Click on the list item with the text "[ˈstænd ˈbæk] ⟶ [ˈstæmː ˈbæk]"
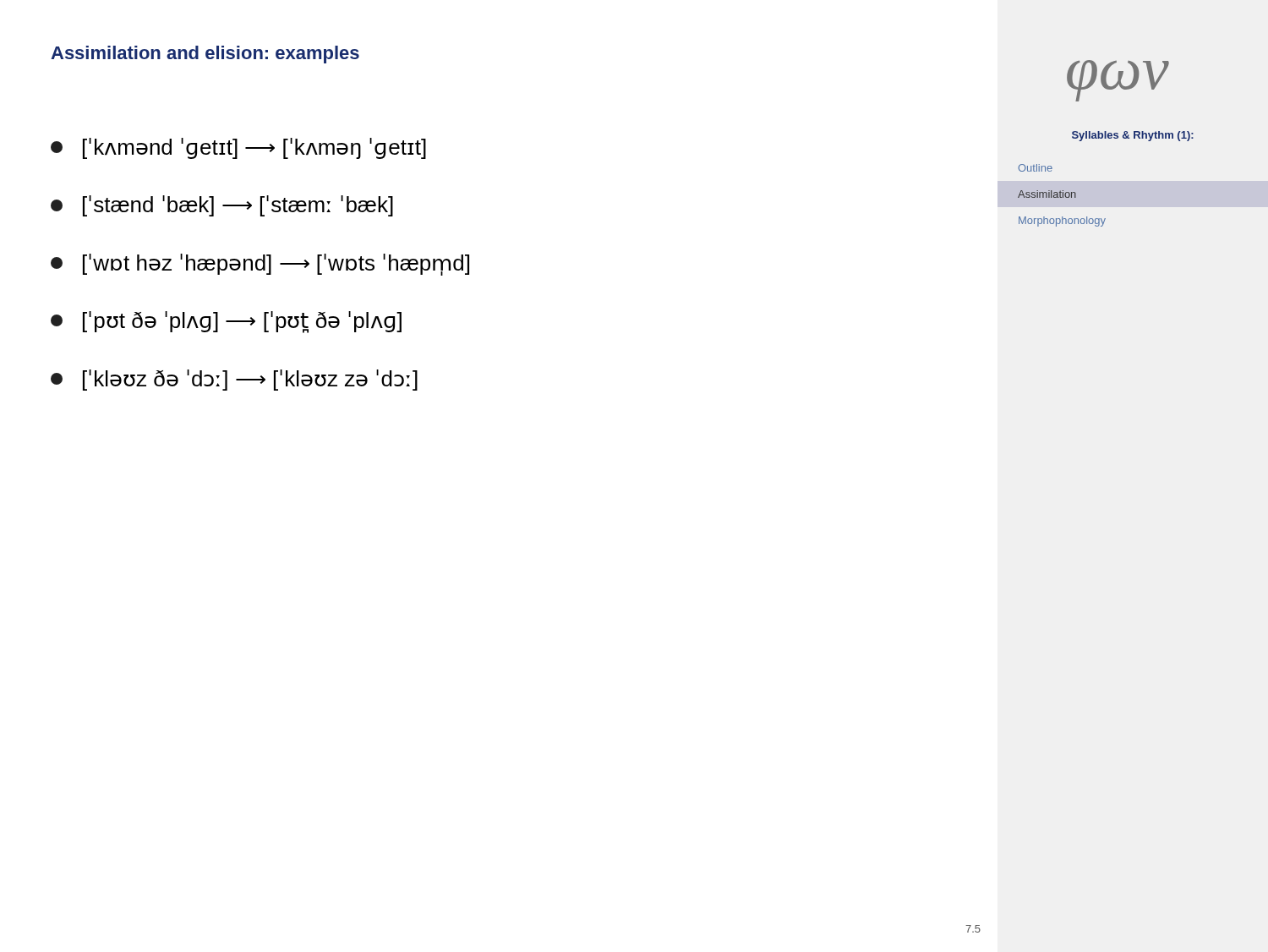This screenshot has height=952, width=1268. pyautogui.click(x=222, y=205)
